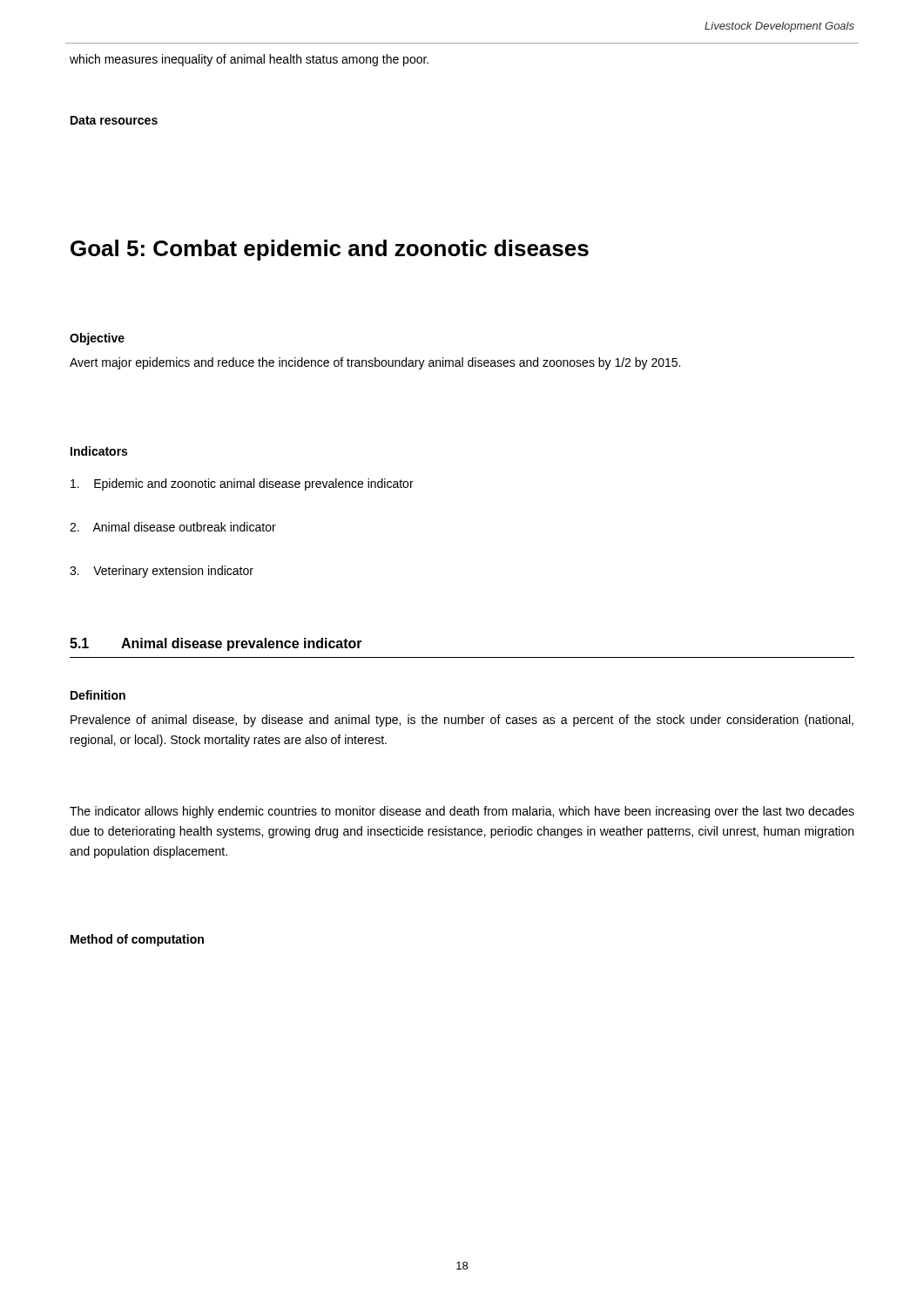This screenshot has width=924, height=1307.
Task: Click the passage that begins "Prevalence of animal disease,"
Action: pos(462,730)
